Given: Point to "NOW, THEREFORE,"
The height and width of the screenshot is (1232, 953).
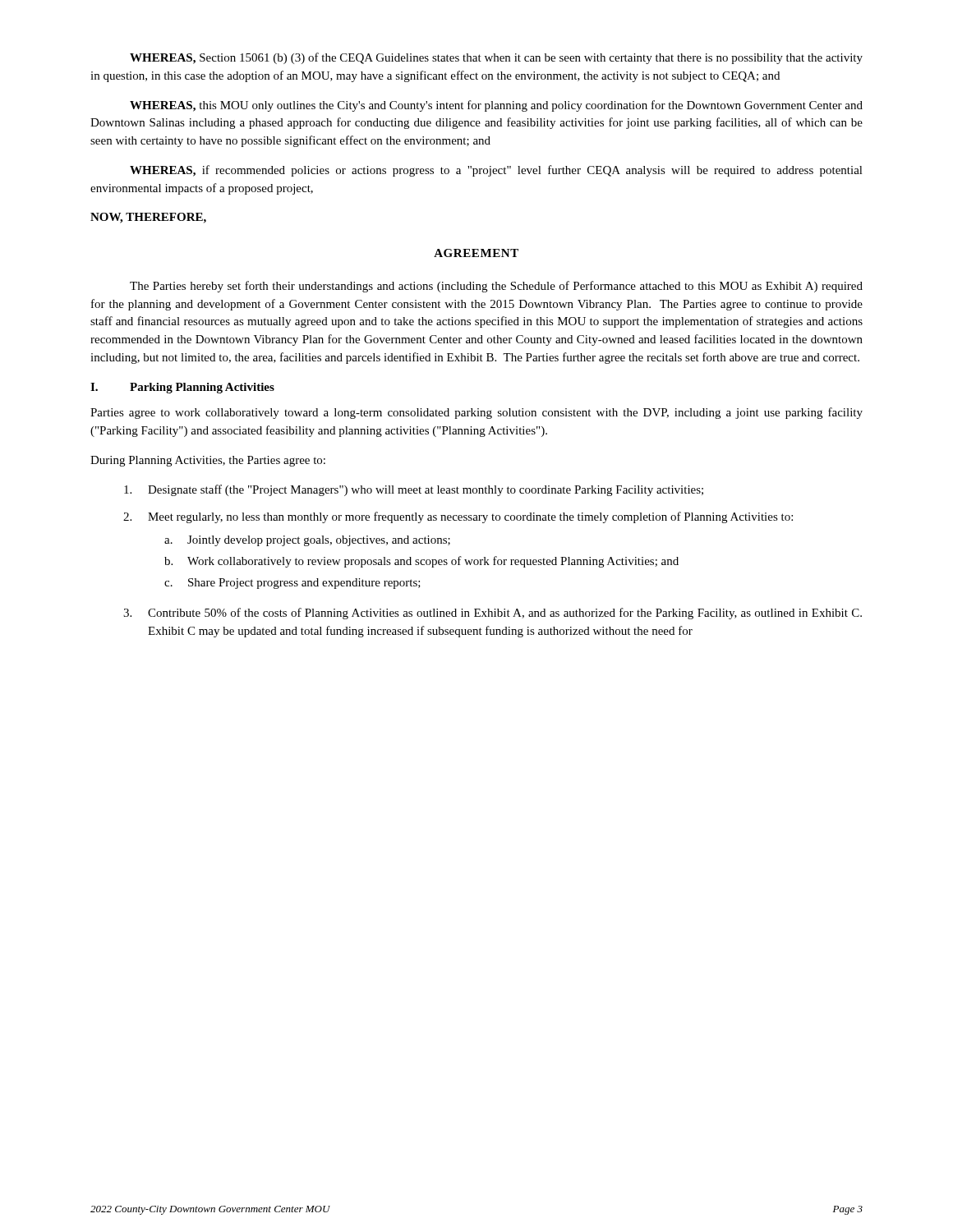Looking at the screenshot, I should point(148,218).
